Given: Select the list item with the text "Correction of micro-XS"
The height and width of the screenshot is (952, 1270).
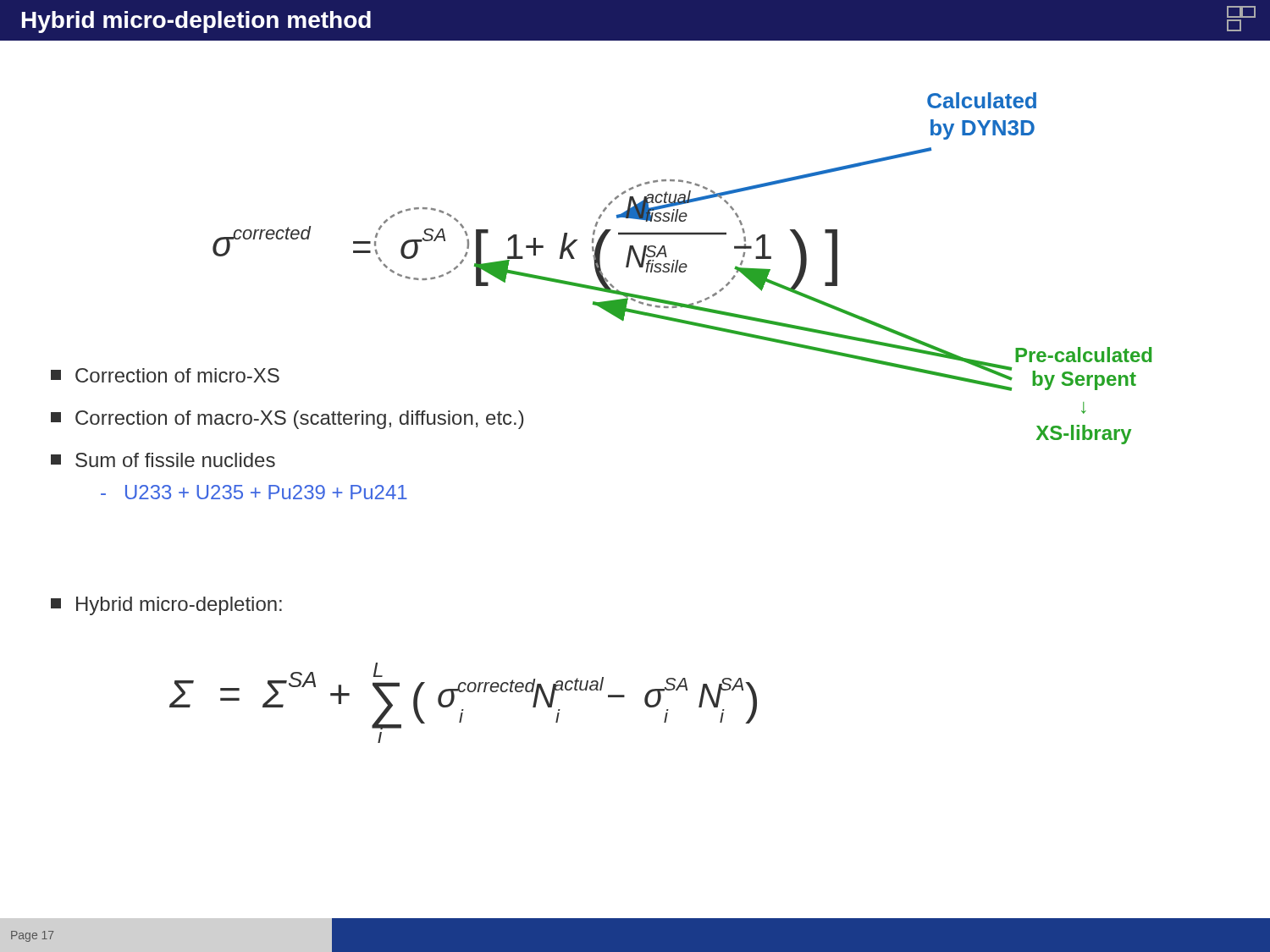Looking at the screenshot, I should [x=165, y=376].
